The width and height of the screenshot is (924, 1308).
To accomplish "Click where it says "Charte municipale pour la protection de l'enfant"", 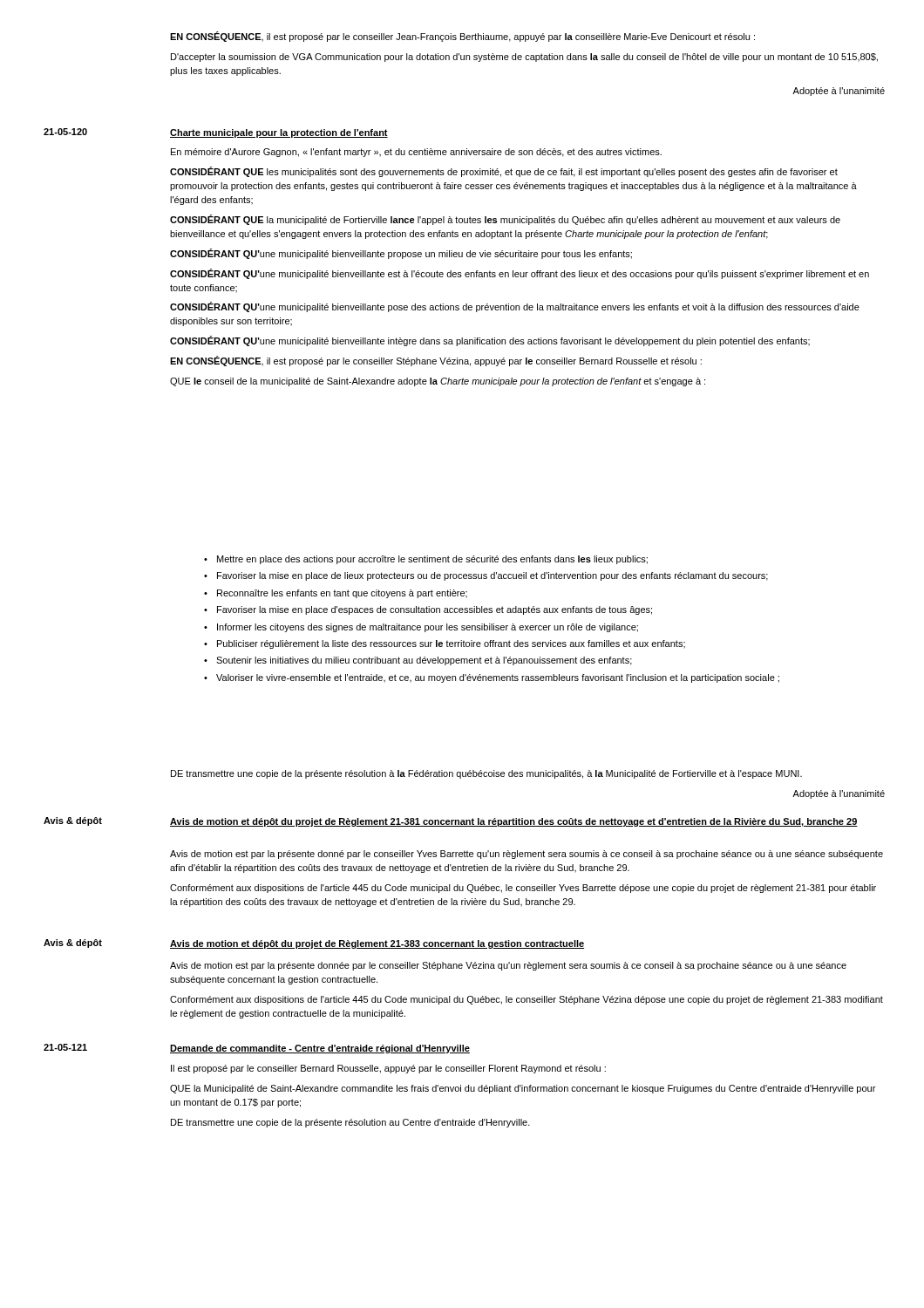I will click(x=279, y=133).
